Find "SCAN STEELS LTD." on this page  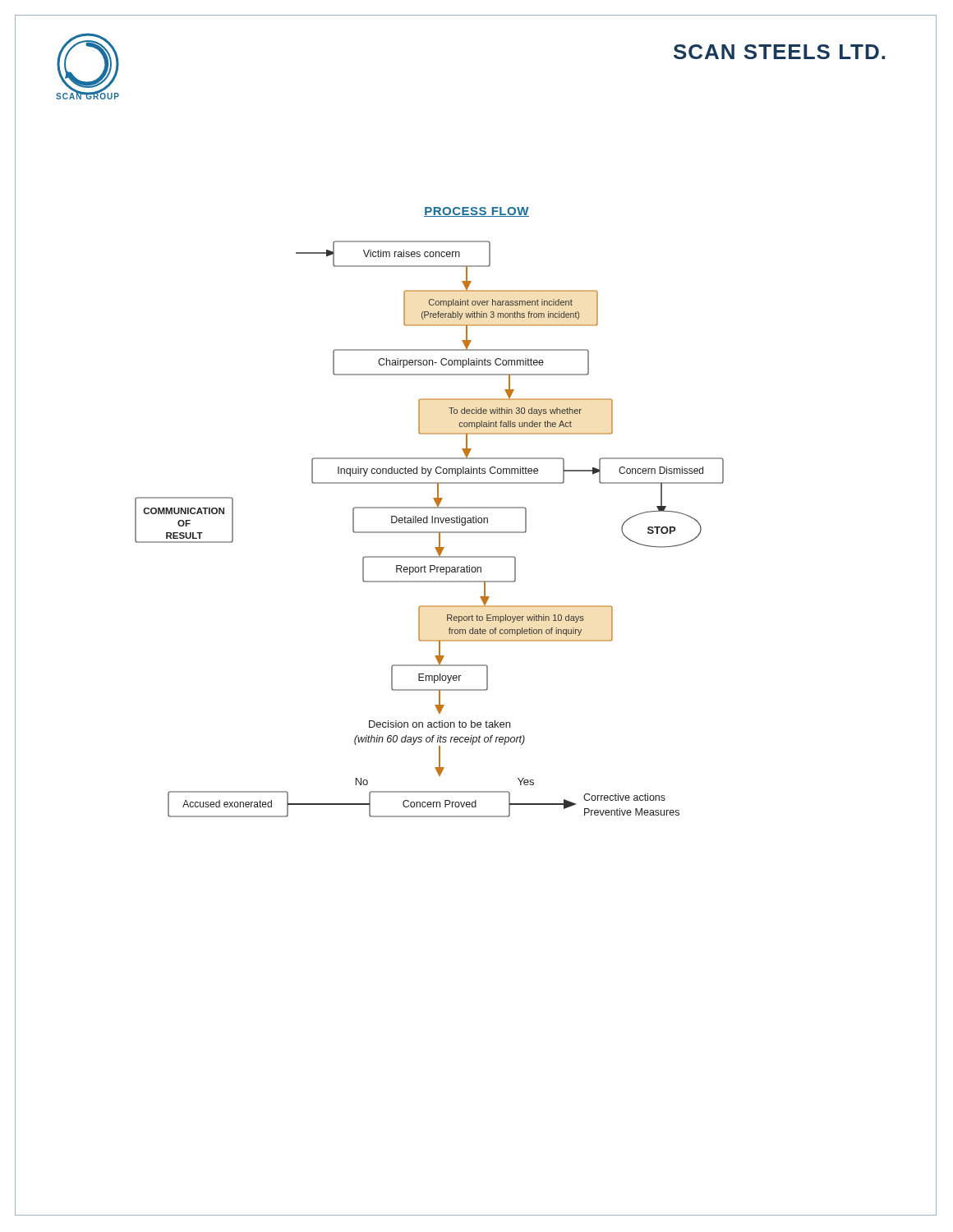coord(780,52)
